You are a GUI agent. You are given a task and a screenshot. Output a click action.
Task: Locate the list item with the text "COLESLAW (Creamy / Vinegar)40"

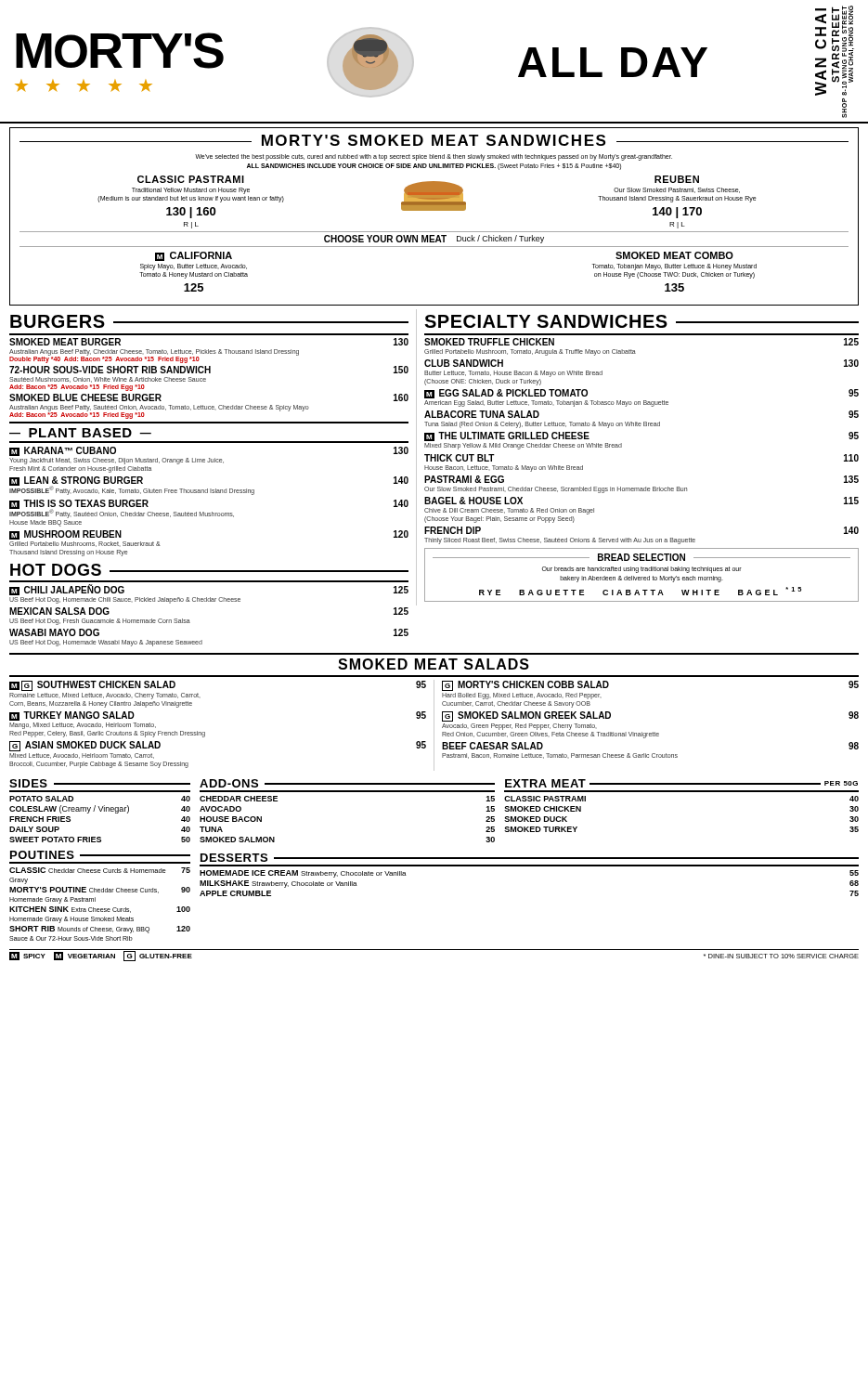click(100, 809)
